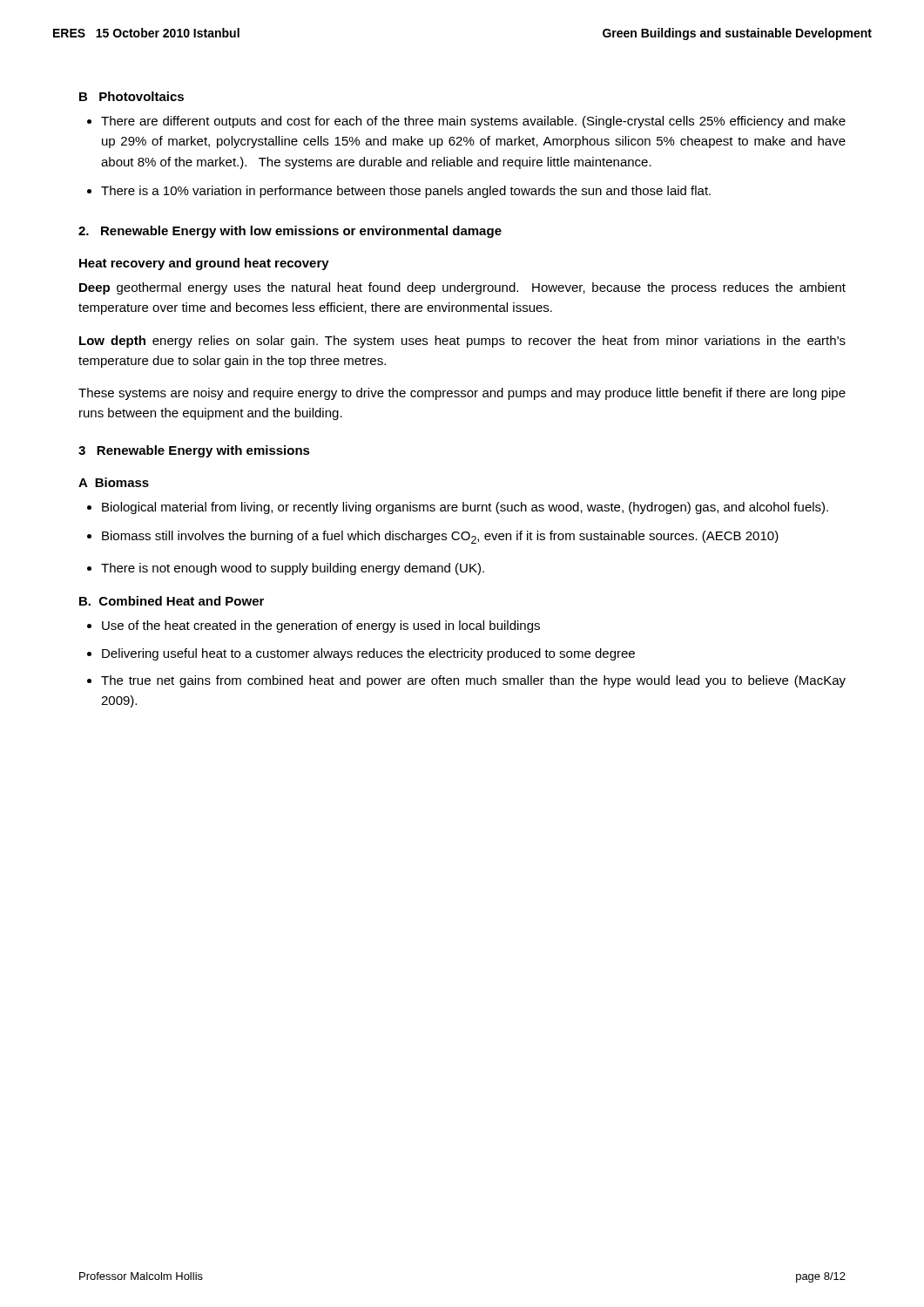Viewport: 924px width, 1307px height.
Task: Locate the block of text that opens with "Biomass still involves the burning of a fuel"
Action: click(x=440, y=537)
